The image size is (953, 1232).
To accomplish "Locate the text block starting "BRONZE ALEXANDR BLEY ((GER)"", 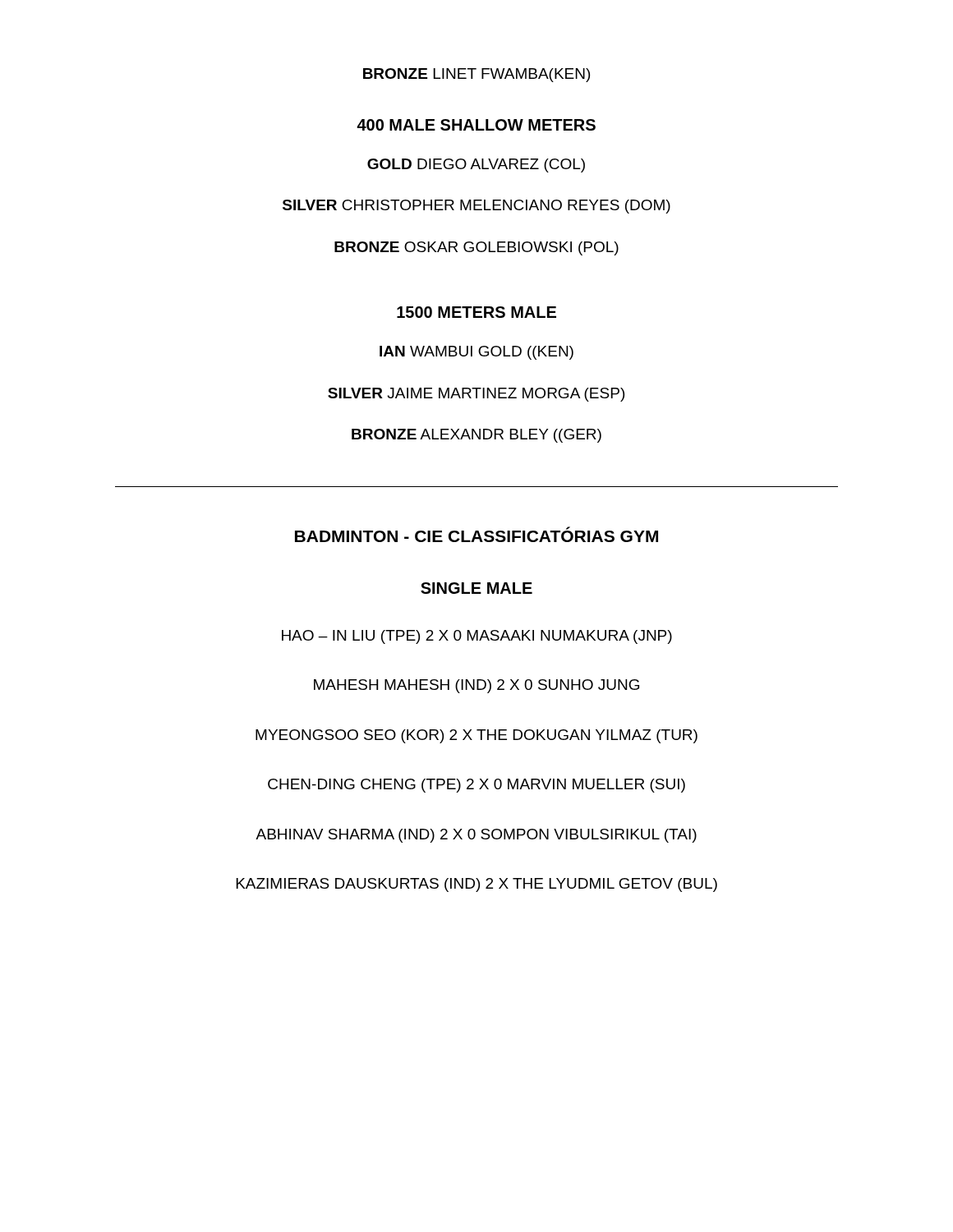I will click(476, 434).
